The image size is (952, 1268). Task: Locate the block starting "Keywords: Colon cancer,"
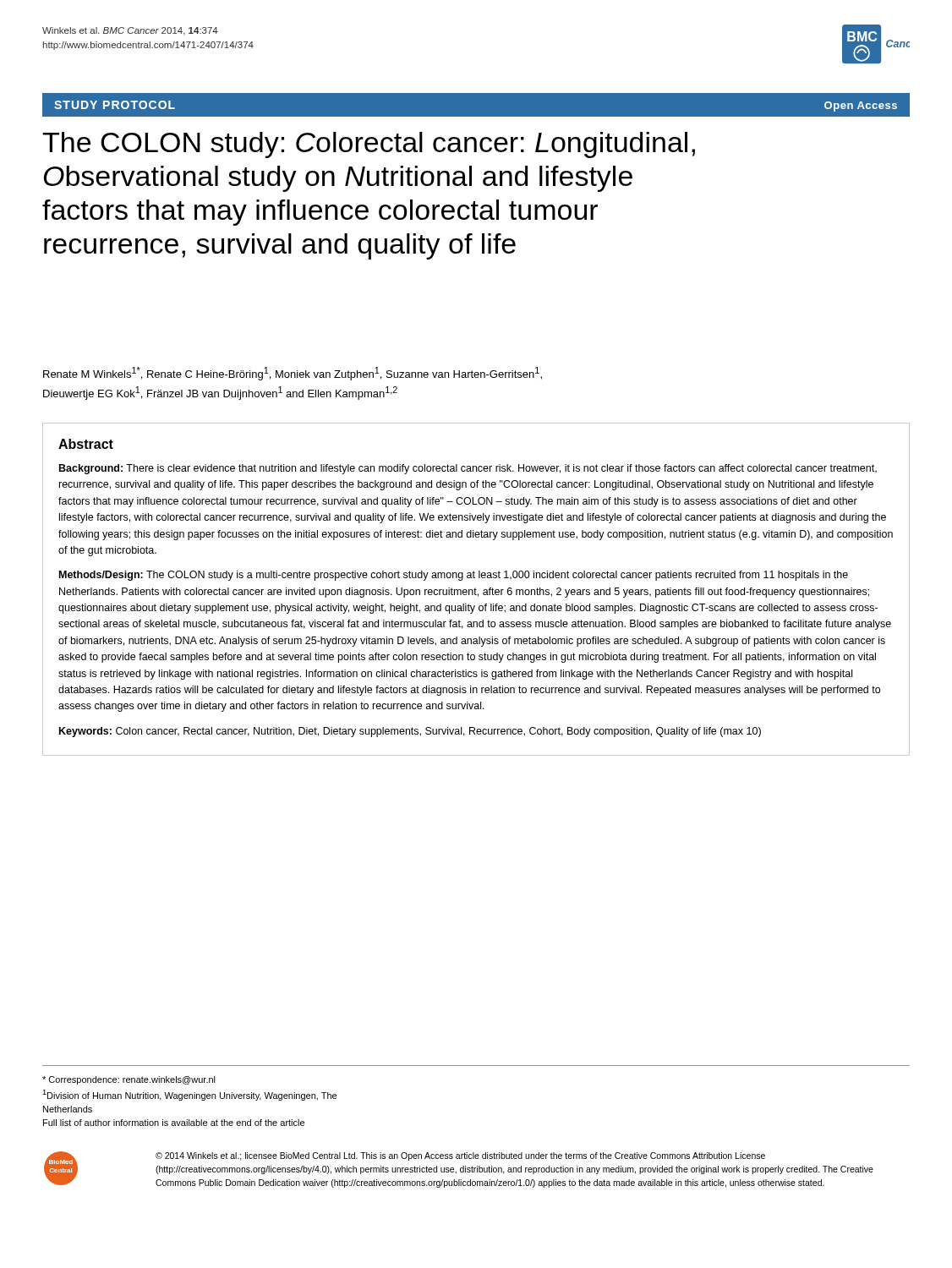pyautogui.click(x=410, y=731)
